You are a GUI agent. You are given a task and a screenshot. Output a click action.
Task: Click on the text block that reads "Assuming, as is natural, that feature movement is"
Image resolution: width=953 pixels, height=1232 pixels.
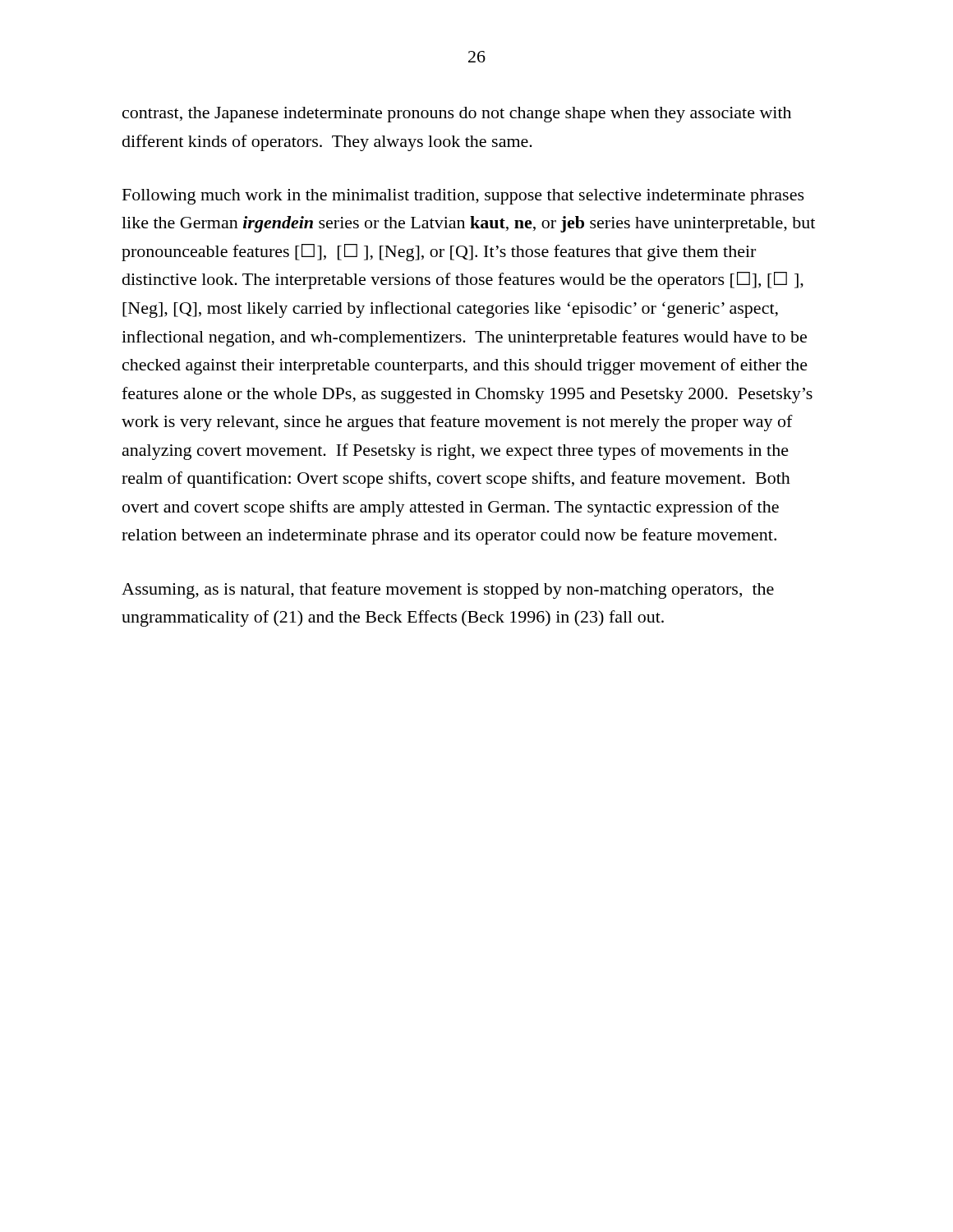[448, 602]
